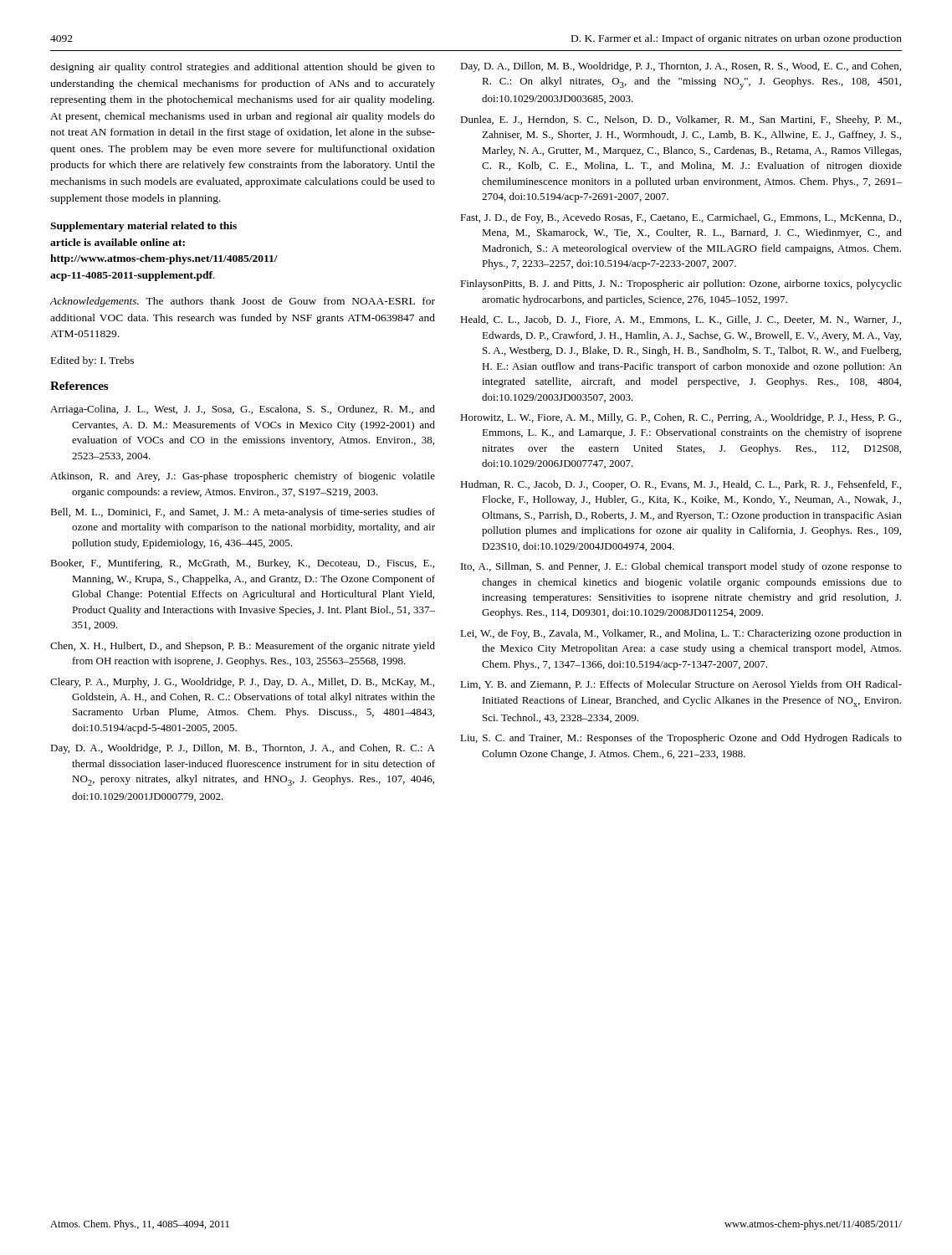
Task: Navigate to the text block starting "Heald, C. L.,"
Action: tap(681, 358)
